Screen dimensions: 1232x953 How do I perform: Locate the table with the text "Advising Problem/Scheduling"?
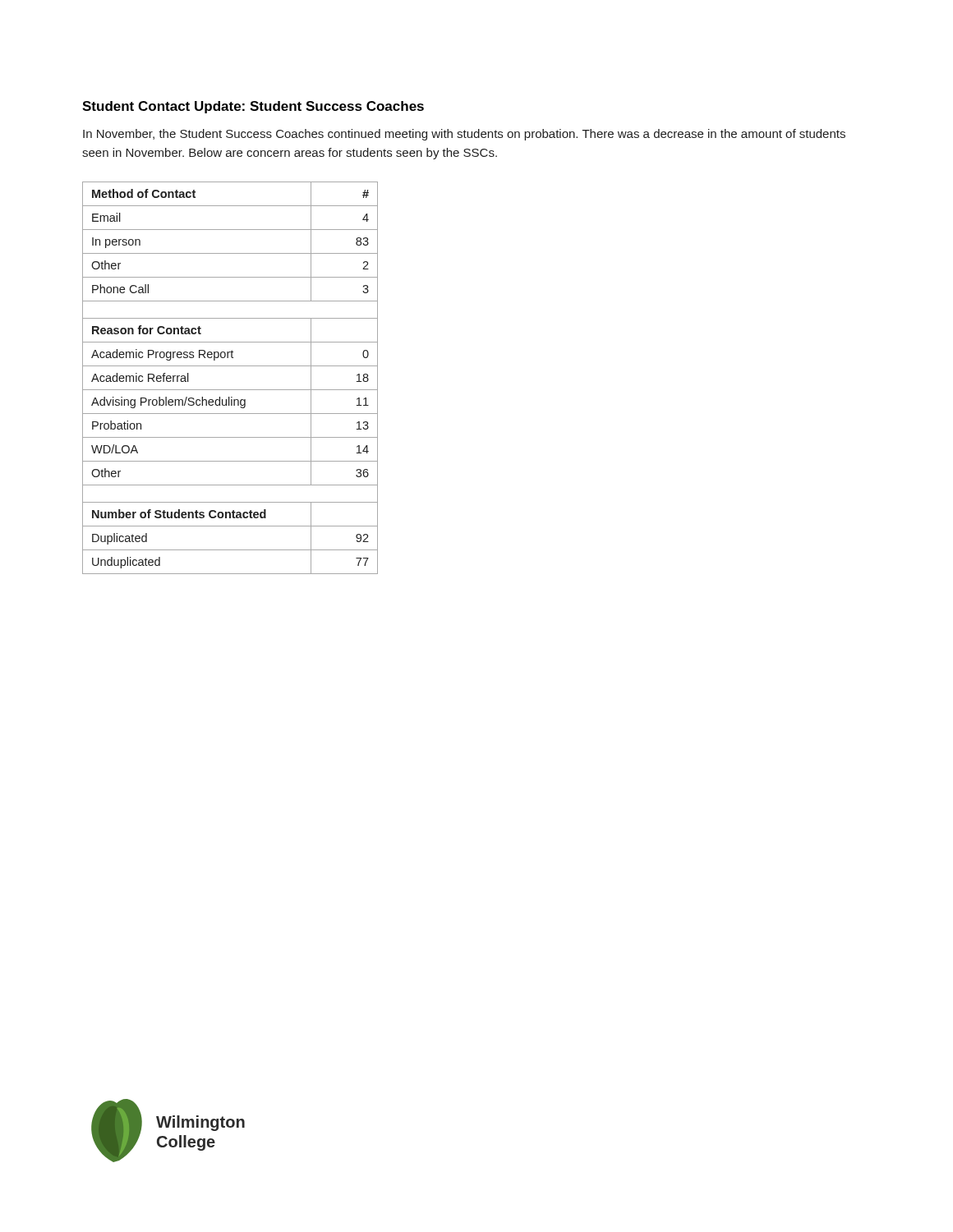pyautogui.click(x=476, y=378)
